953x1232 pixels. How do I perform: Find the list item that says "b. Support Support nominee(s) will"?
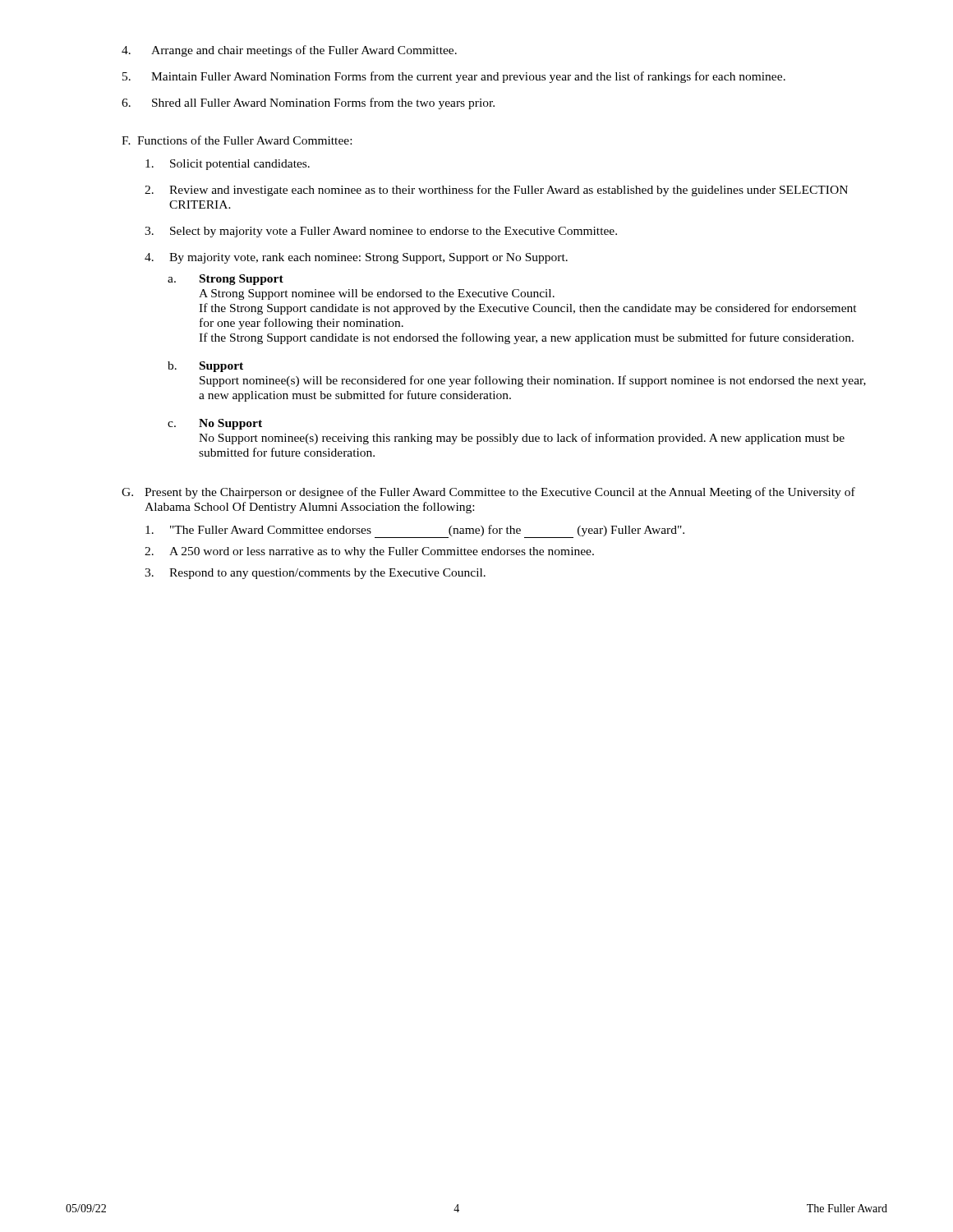(519, 380)
